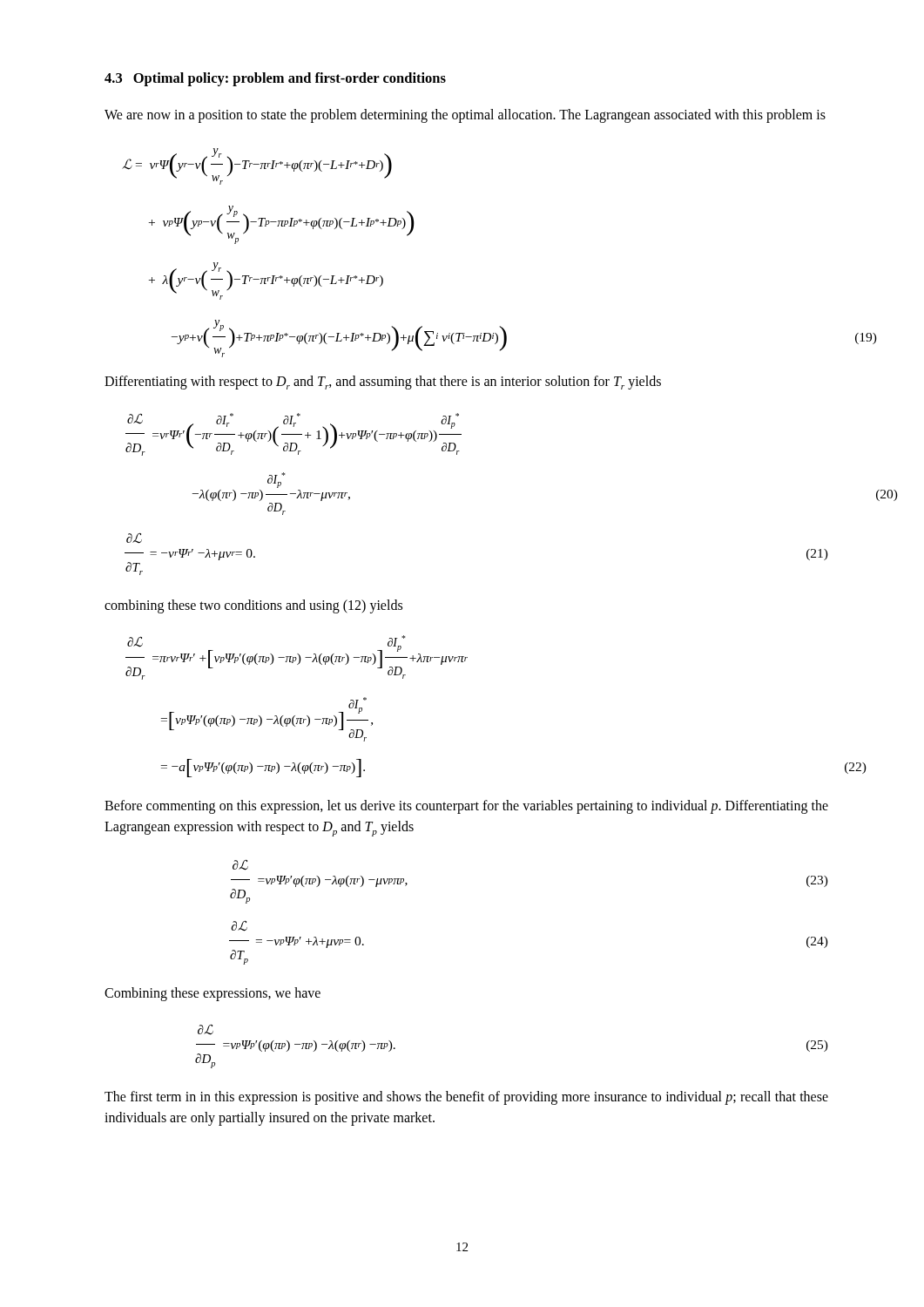Locate the text starting "Combining these expressions, we have"

pyautogui.click(x=212, y=994)
